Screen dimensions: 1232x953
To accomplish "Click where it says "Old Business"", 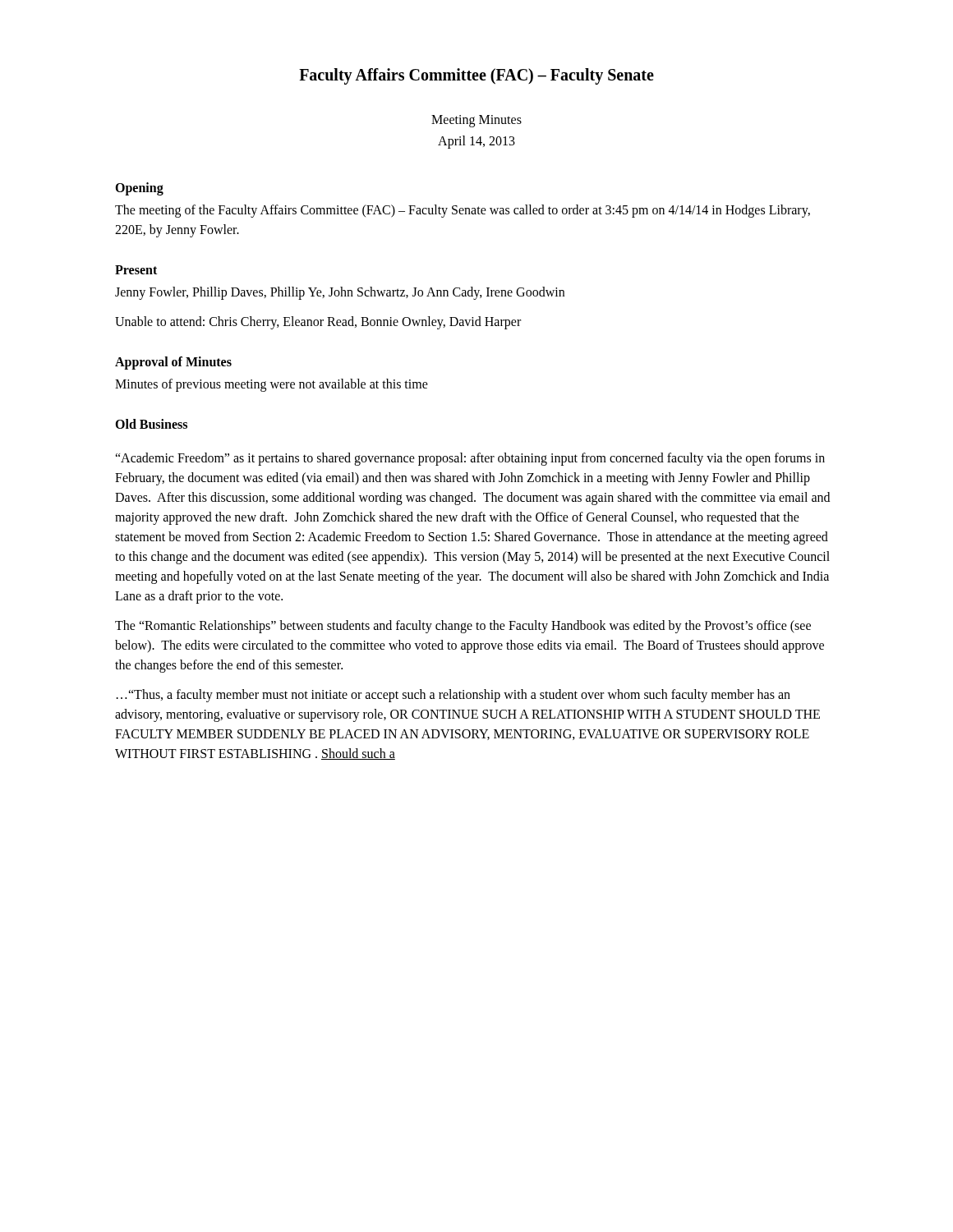I will (151, 424).
